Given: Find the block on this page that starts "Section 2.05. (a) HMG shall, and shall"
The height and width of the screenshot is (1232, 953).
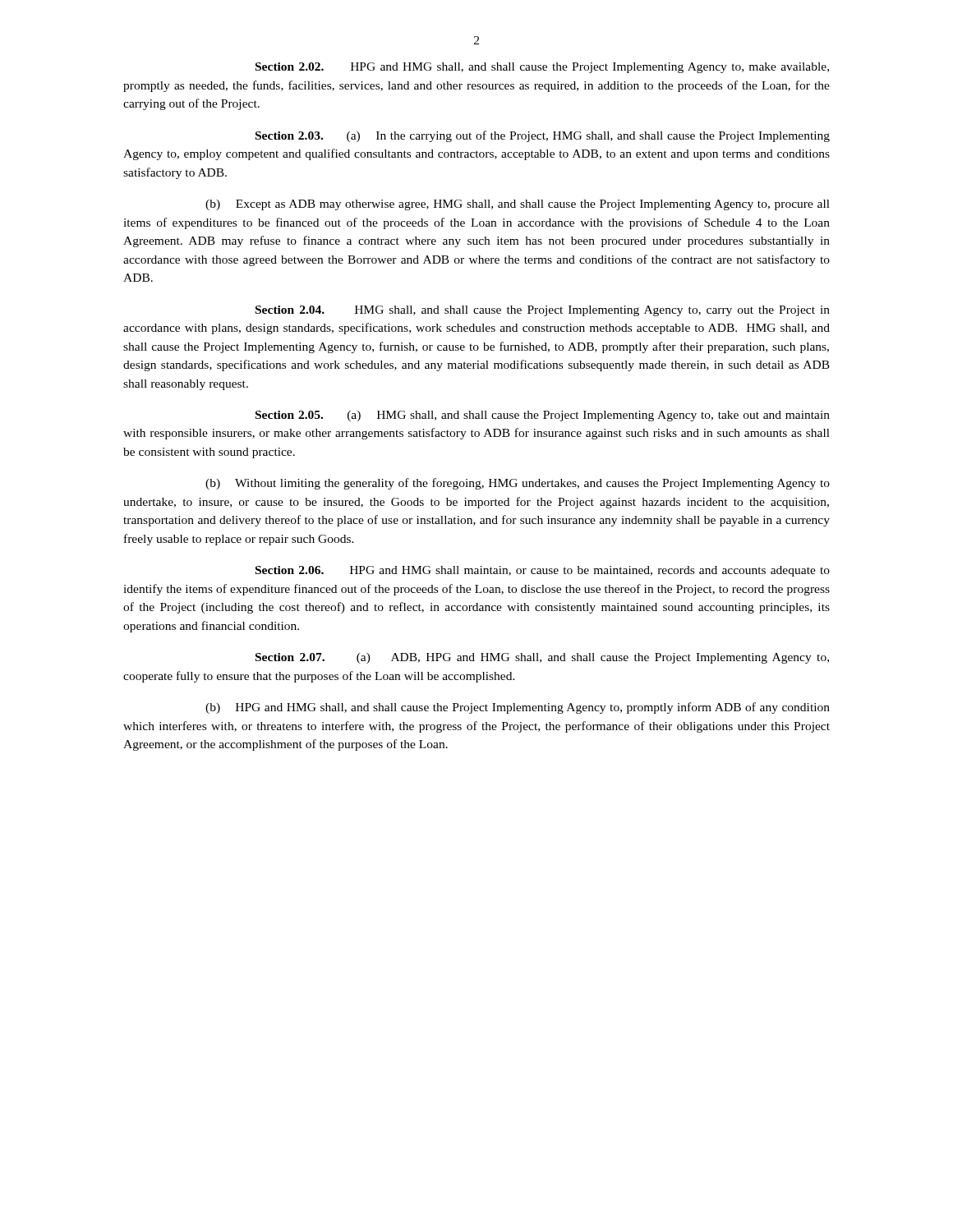Looking at the screenshot, I should tap(476, 433).
